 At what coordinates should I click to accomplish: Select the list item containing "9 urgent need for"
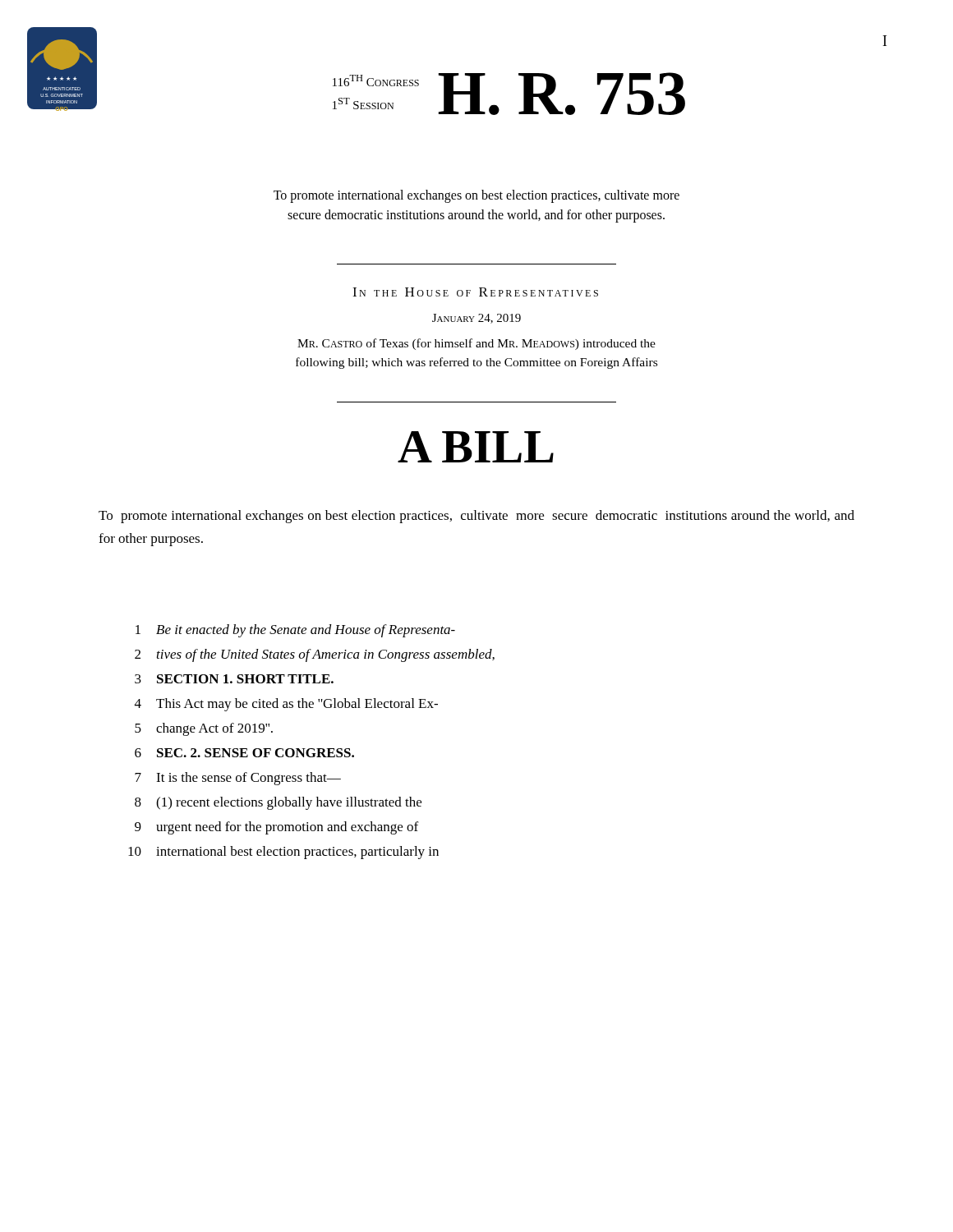coord(276,828)
